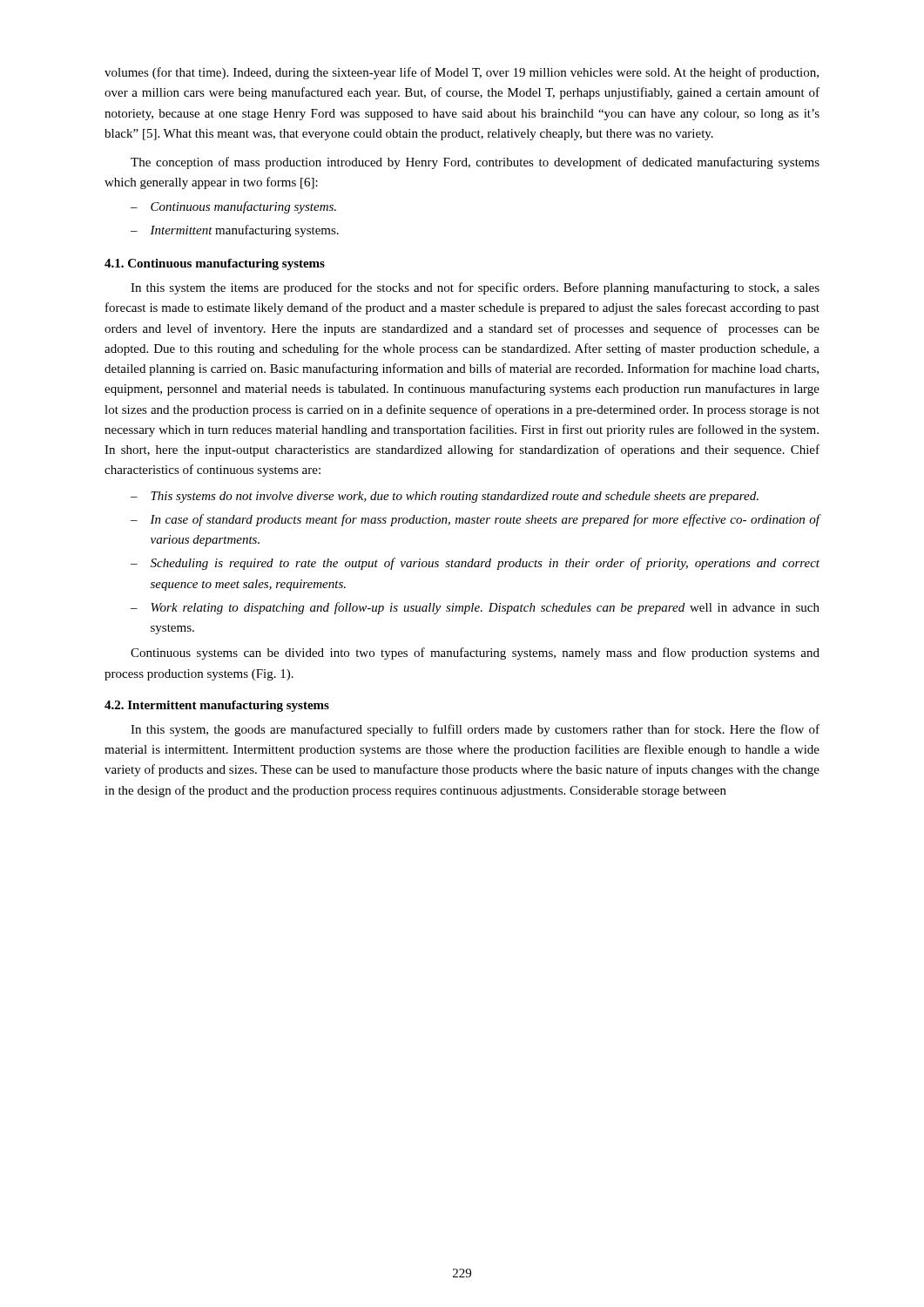Navigate to the text block starting "In this system the items are"
924x1307 pixels.
click(x=462, y=379)
